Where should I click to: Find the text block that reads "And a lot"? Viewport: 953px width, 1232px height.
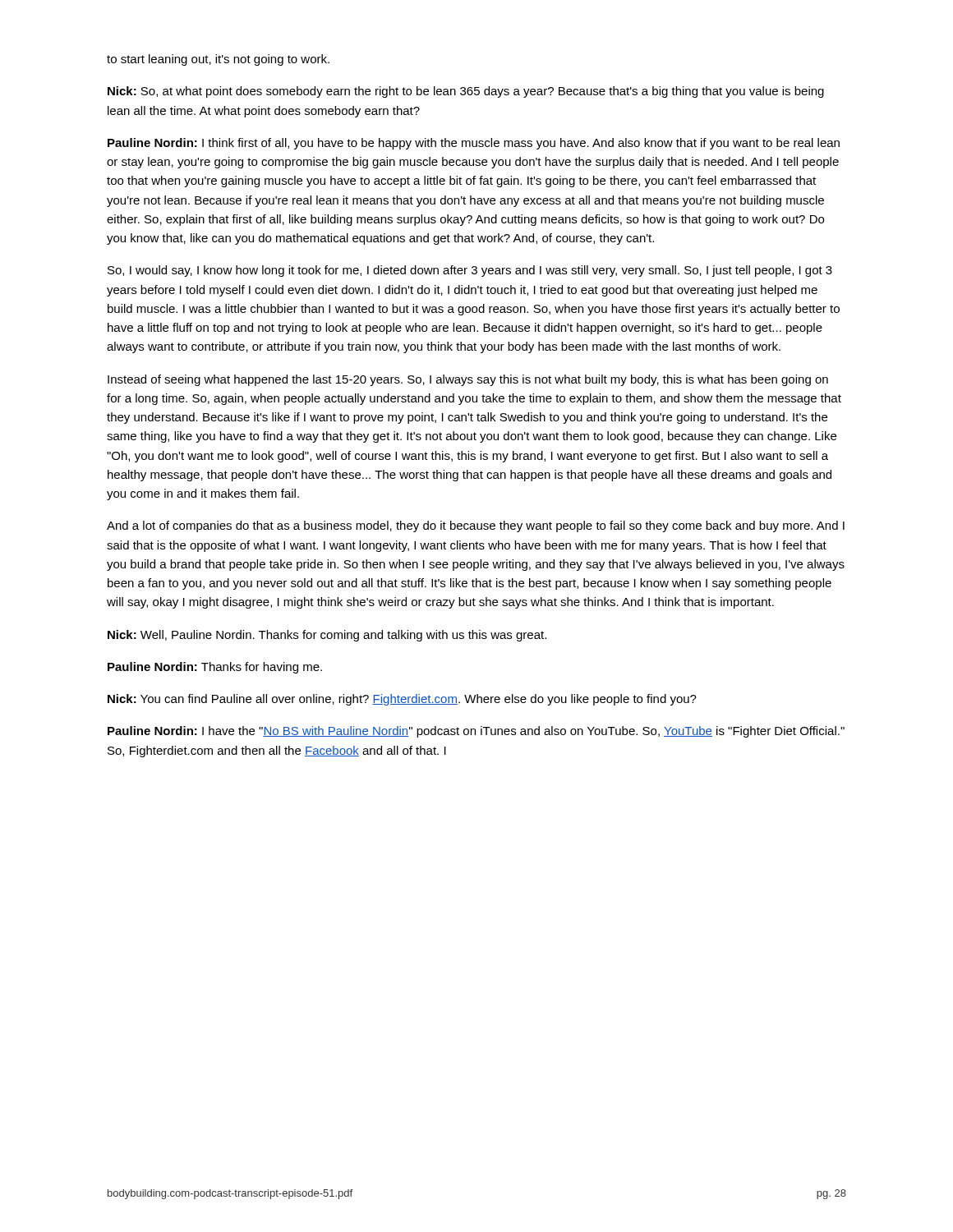(476, 564)
